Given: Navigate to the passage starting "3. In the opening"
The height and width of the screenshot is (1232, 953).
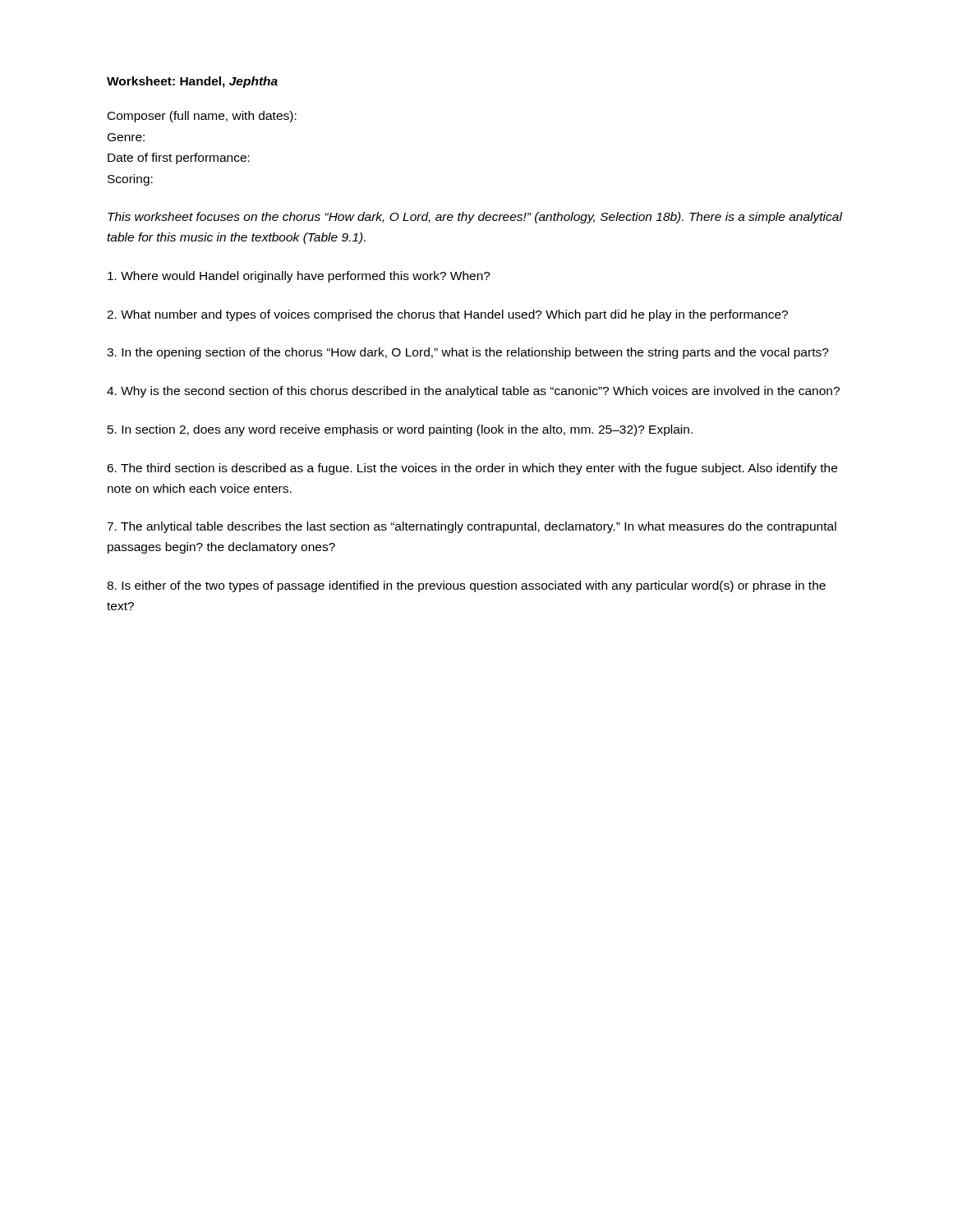Looking at the screenshot, I should 468,352.
